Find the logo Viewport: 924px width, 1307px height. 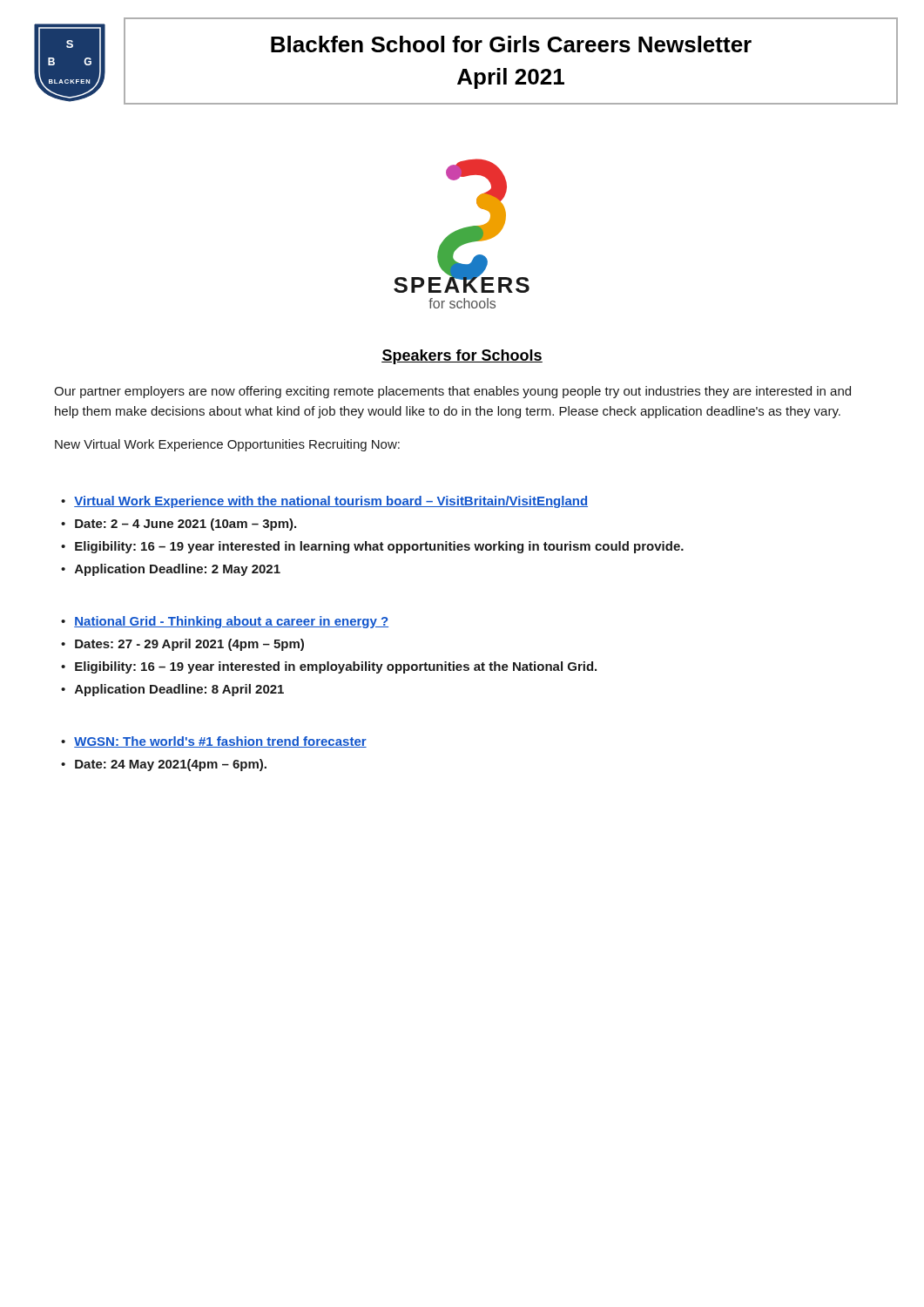pos(462,232)
